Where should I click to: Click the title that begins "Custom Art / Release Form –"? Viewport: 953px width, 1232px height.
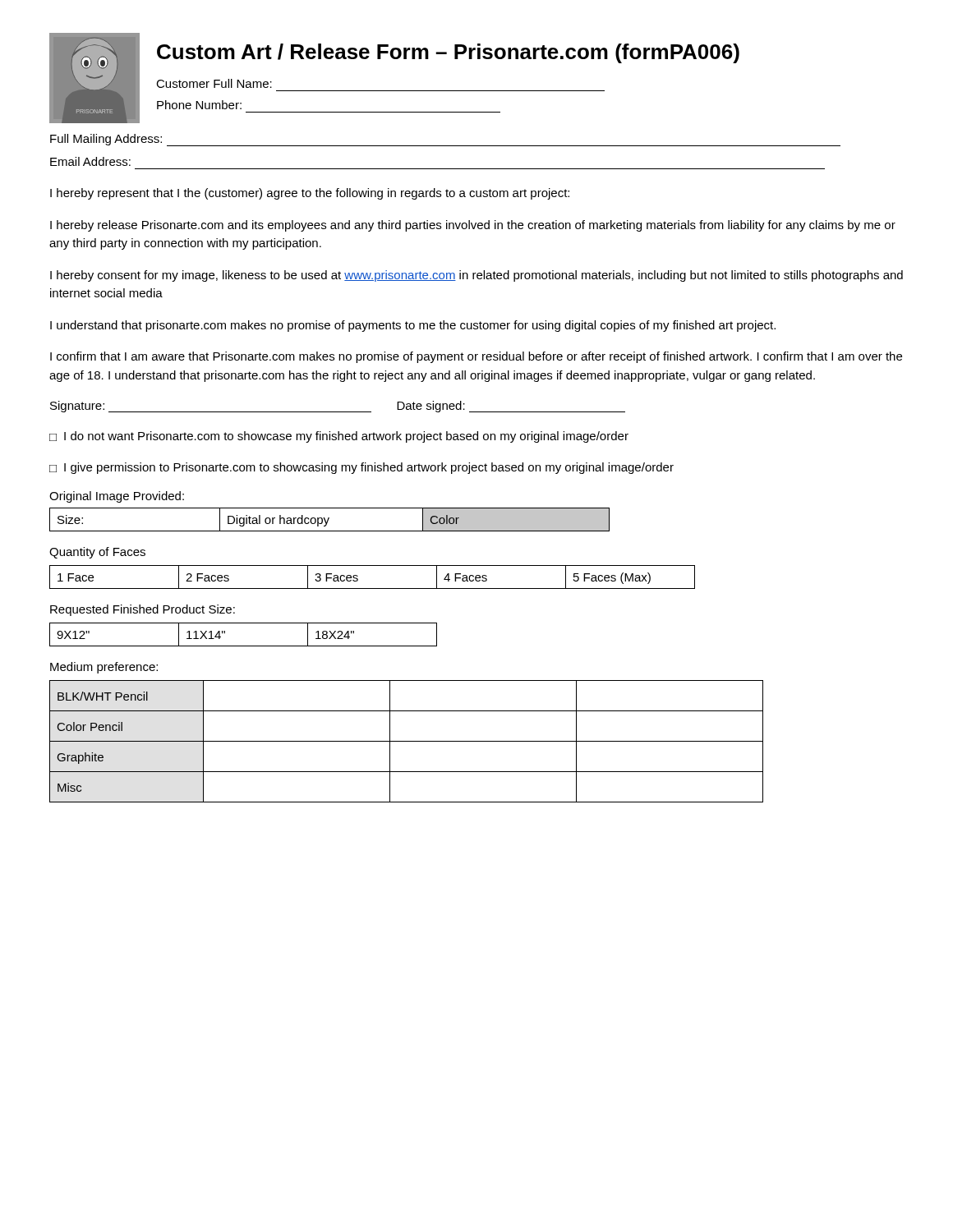tap(448, 52)
